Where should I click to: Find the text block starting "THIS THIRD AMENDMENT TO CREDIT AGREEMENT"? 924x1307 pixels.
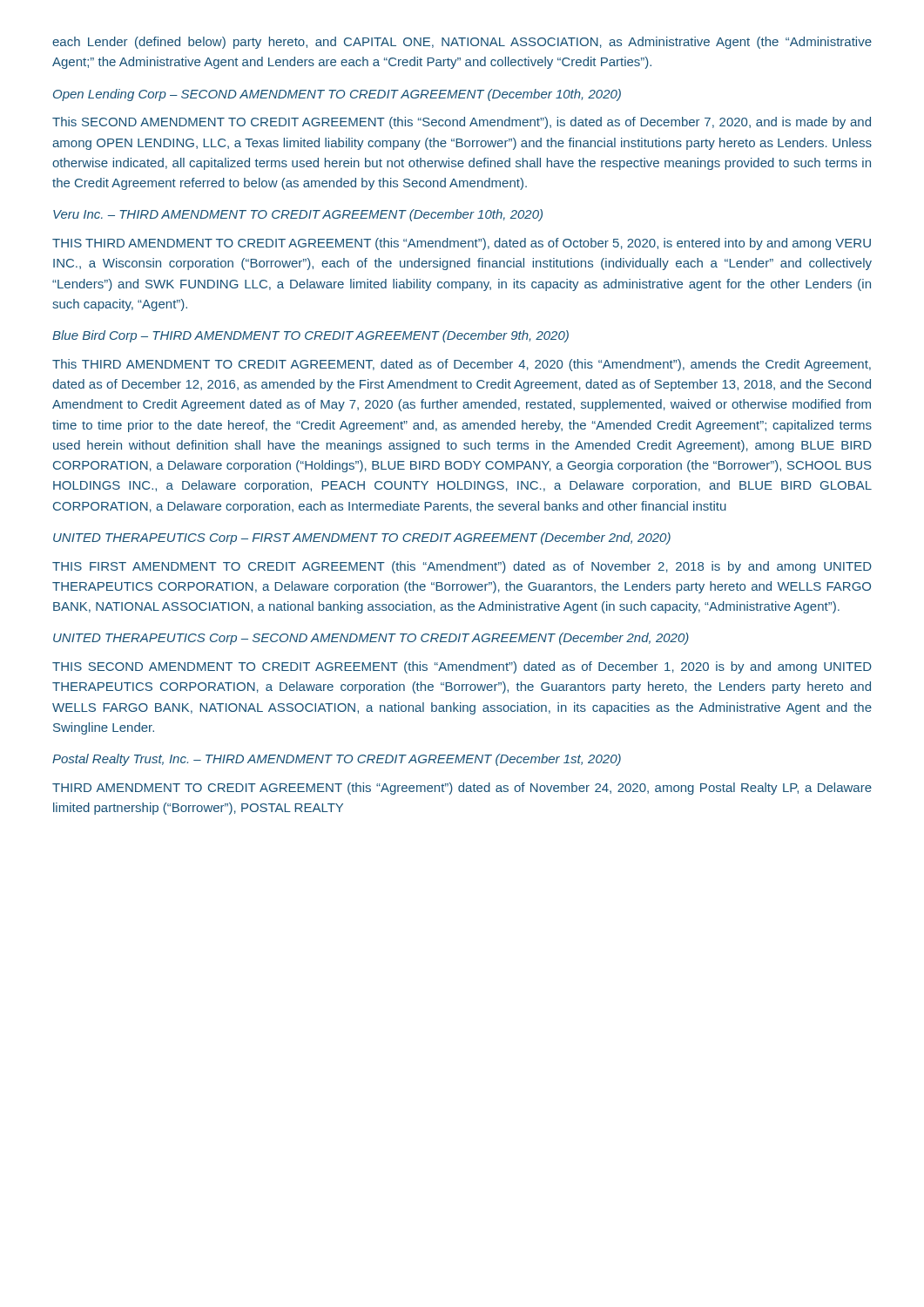click(462, 273)
